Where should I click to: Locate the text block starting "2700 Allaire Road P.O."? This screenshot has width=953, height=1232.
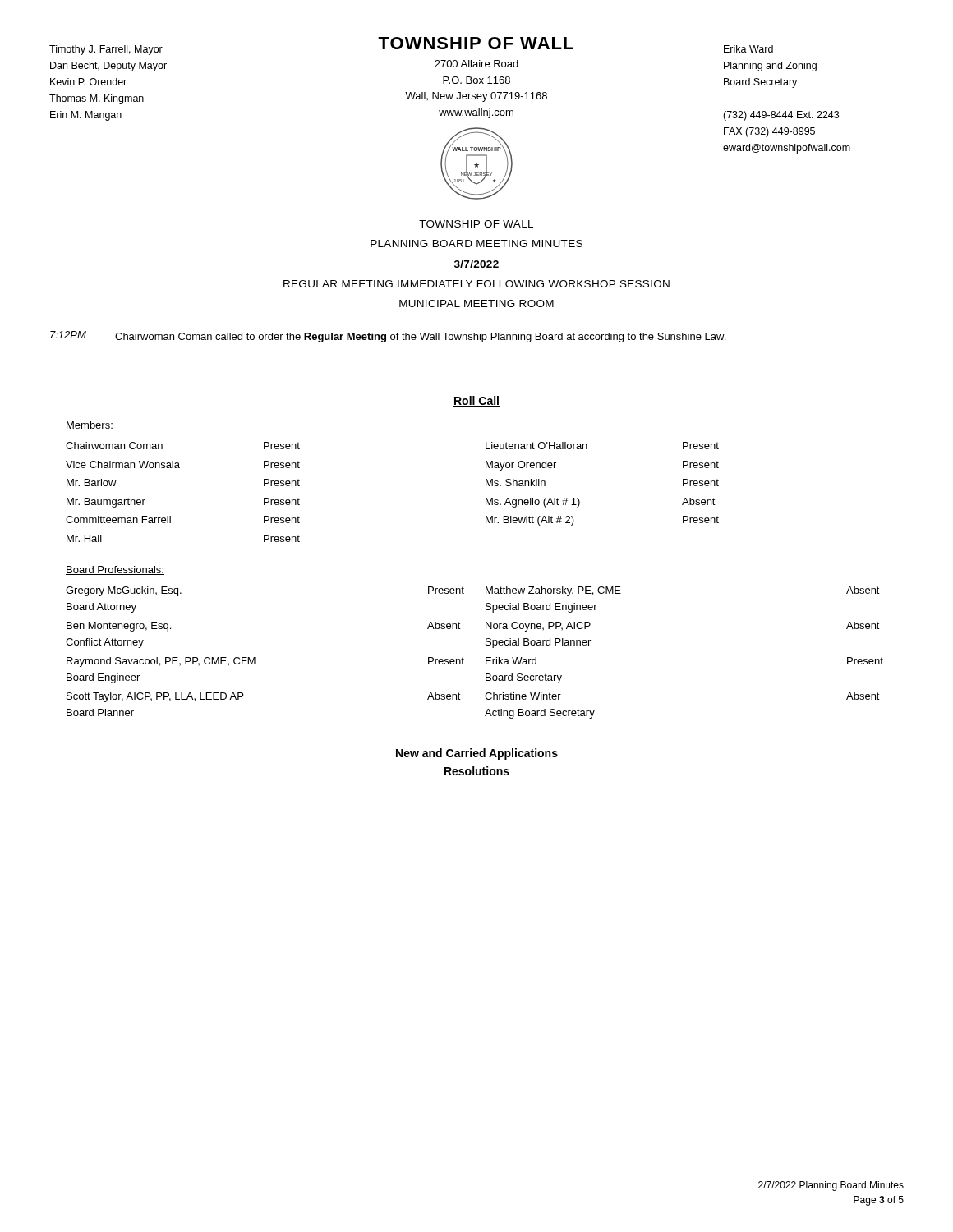coord(476,88)
